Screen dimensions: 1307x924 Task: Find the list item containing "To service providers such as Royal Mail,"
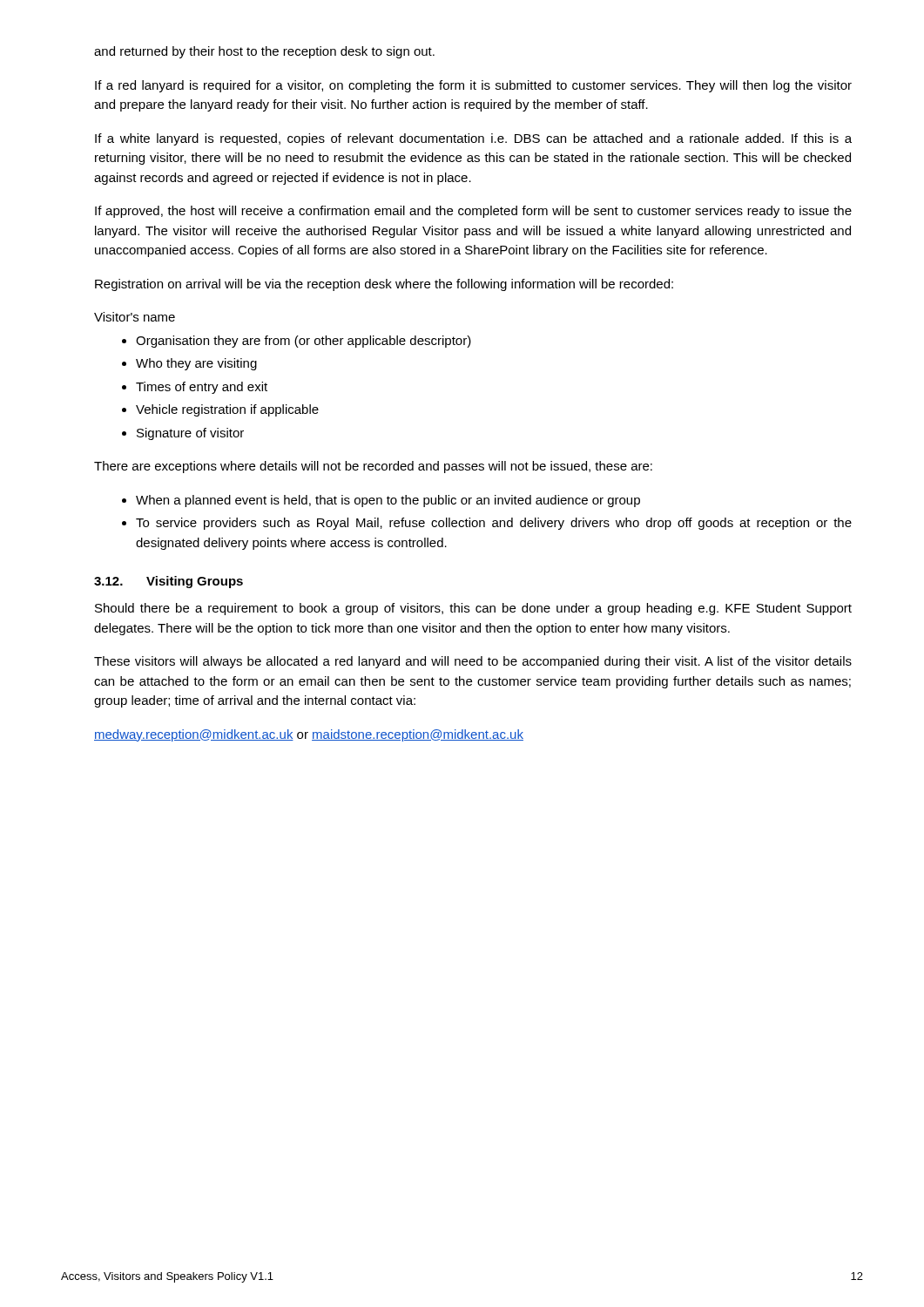(494, 532)
